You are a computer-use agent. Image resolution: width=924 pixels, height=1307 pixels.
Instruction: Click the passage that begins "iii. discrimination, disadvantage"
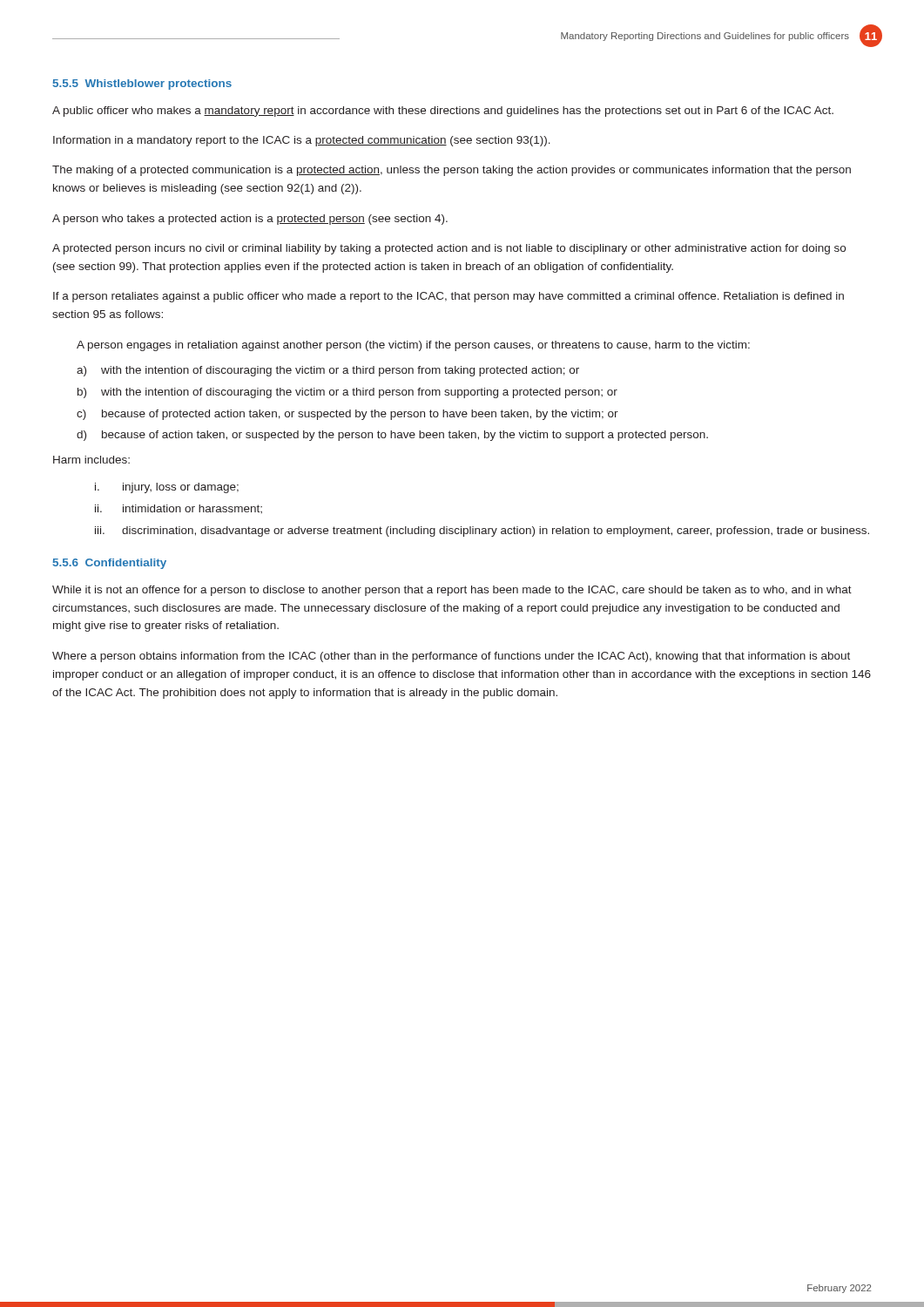coord(483,531)
